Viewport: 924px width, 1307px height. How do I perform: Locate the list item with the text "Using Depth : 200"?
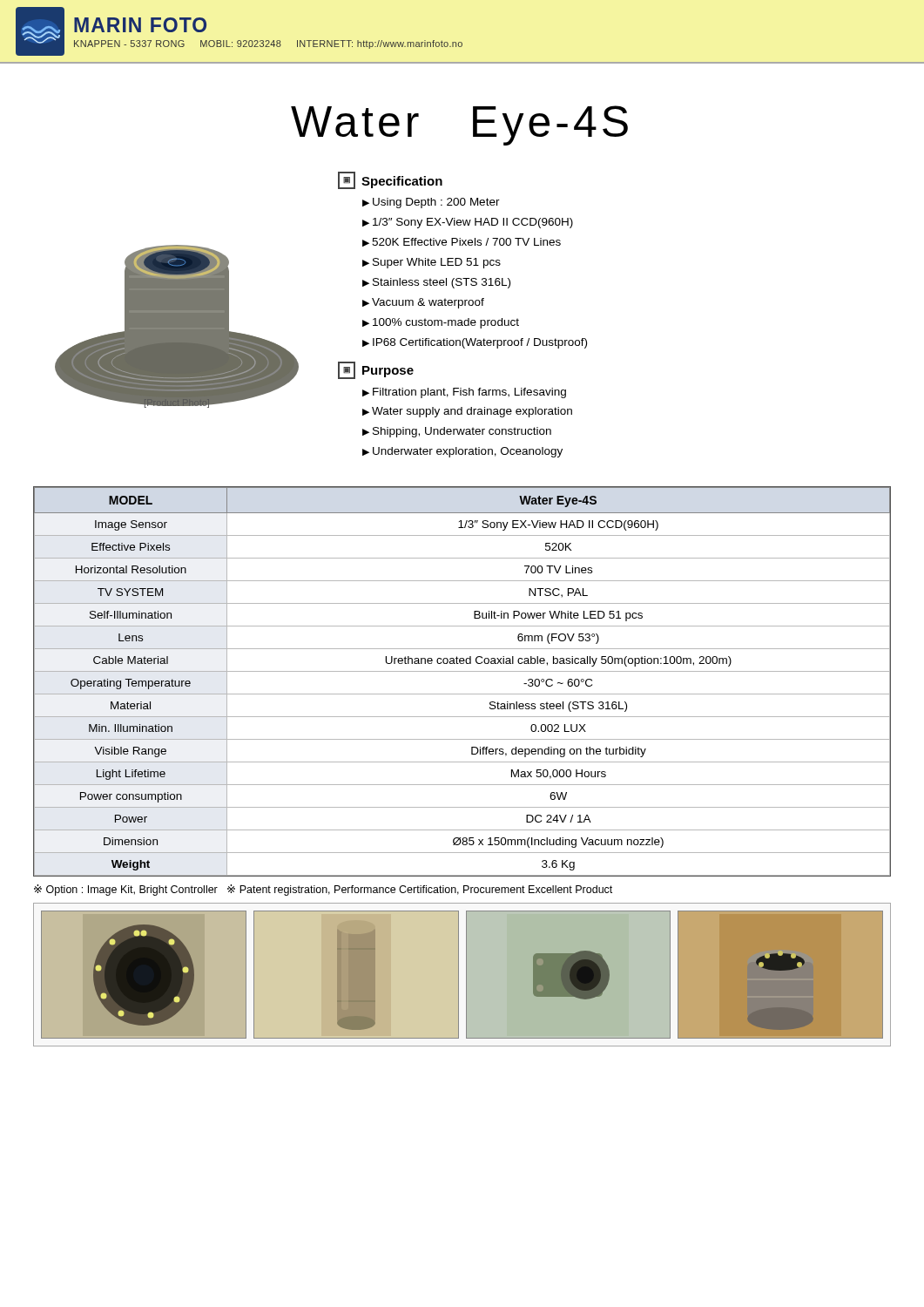click(x=436, y=202)
